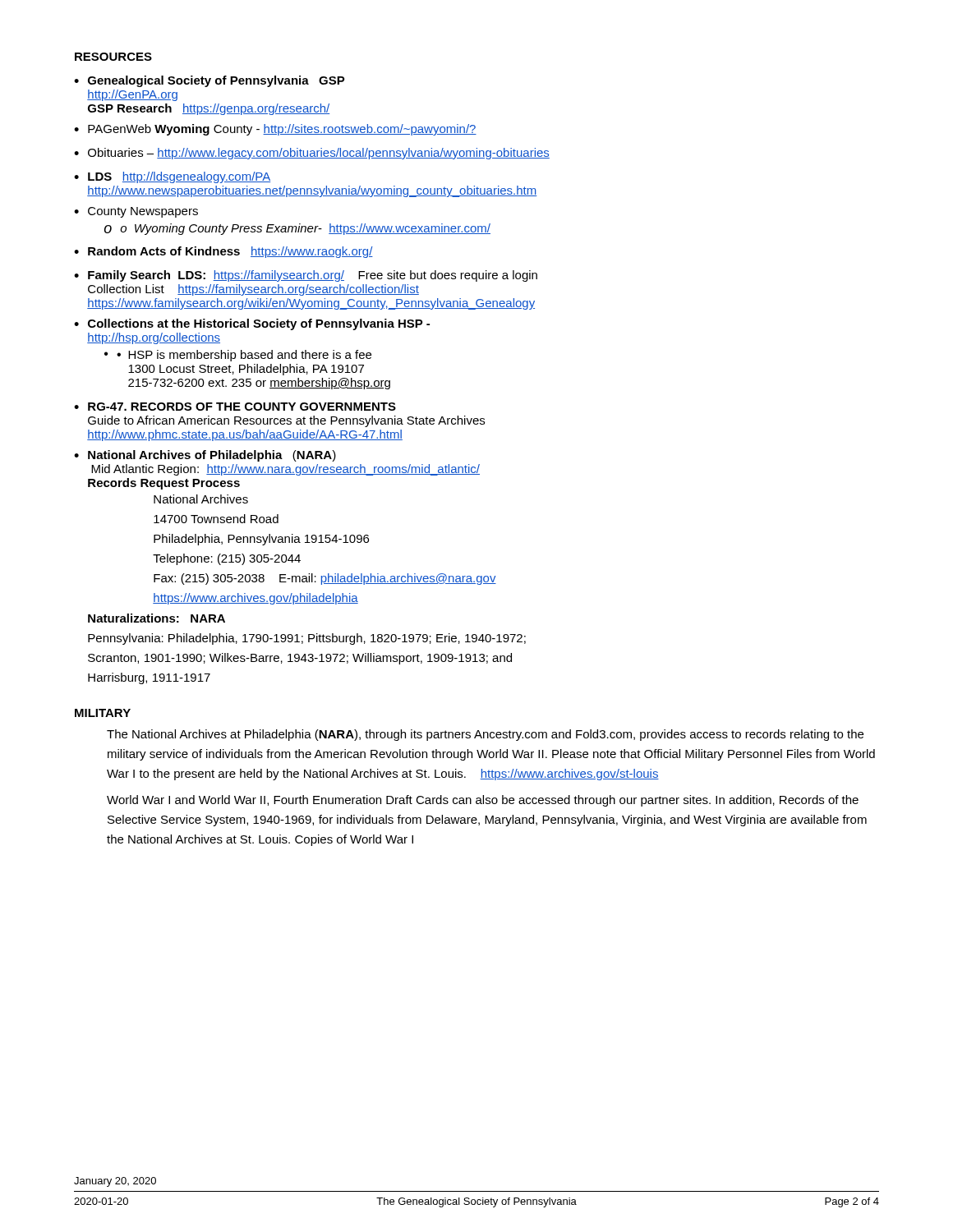Locate the block starting "The National Archives at Philadelphia"
The image size is (953, 1232).
coord(491,754)
